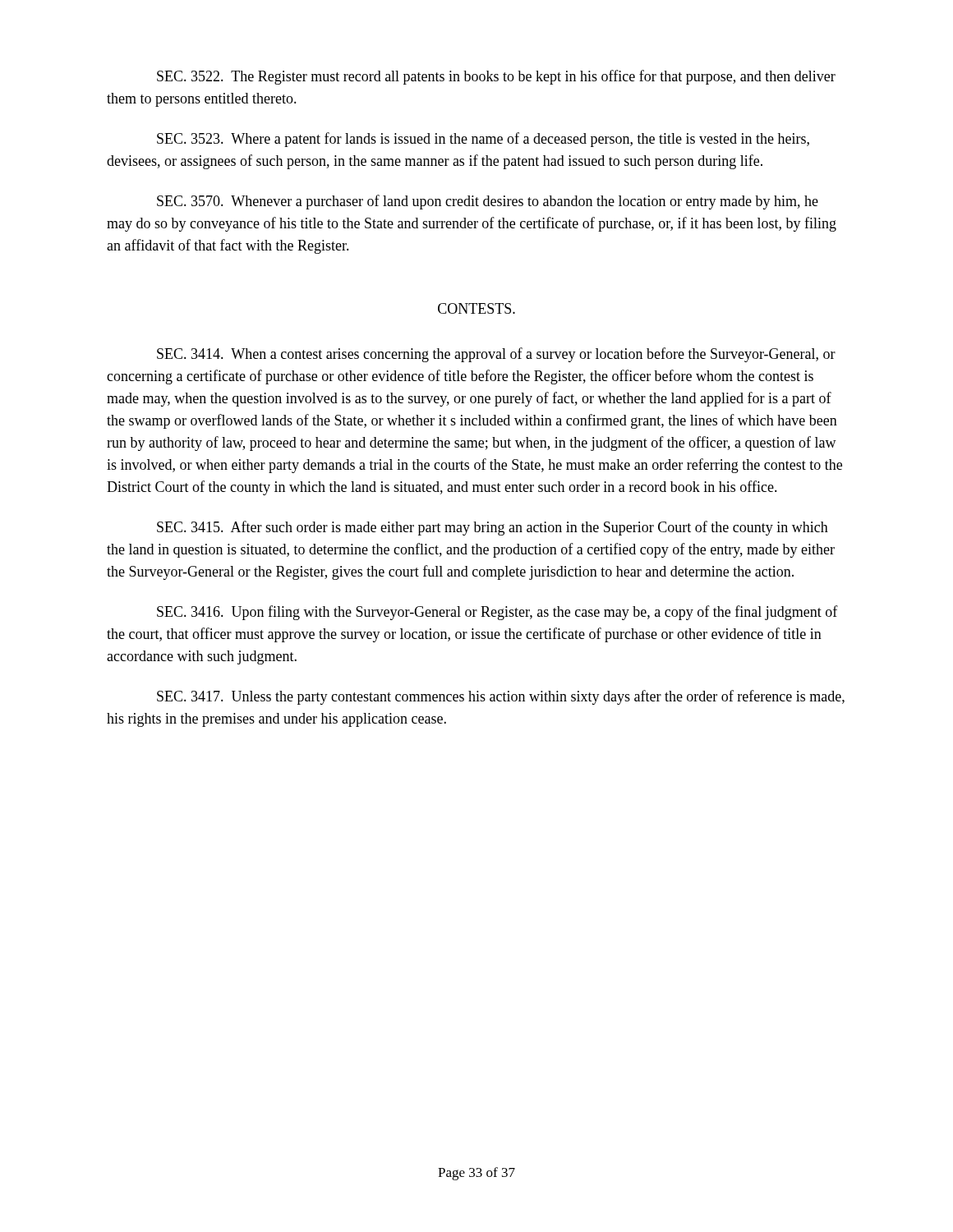The width and height of the screenshot is (953, 1232).
Task: Find the text block that reads "SEC. 3415. After such order is made either"
Action: pos(471,549)
